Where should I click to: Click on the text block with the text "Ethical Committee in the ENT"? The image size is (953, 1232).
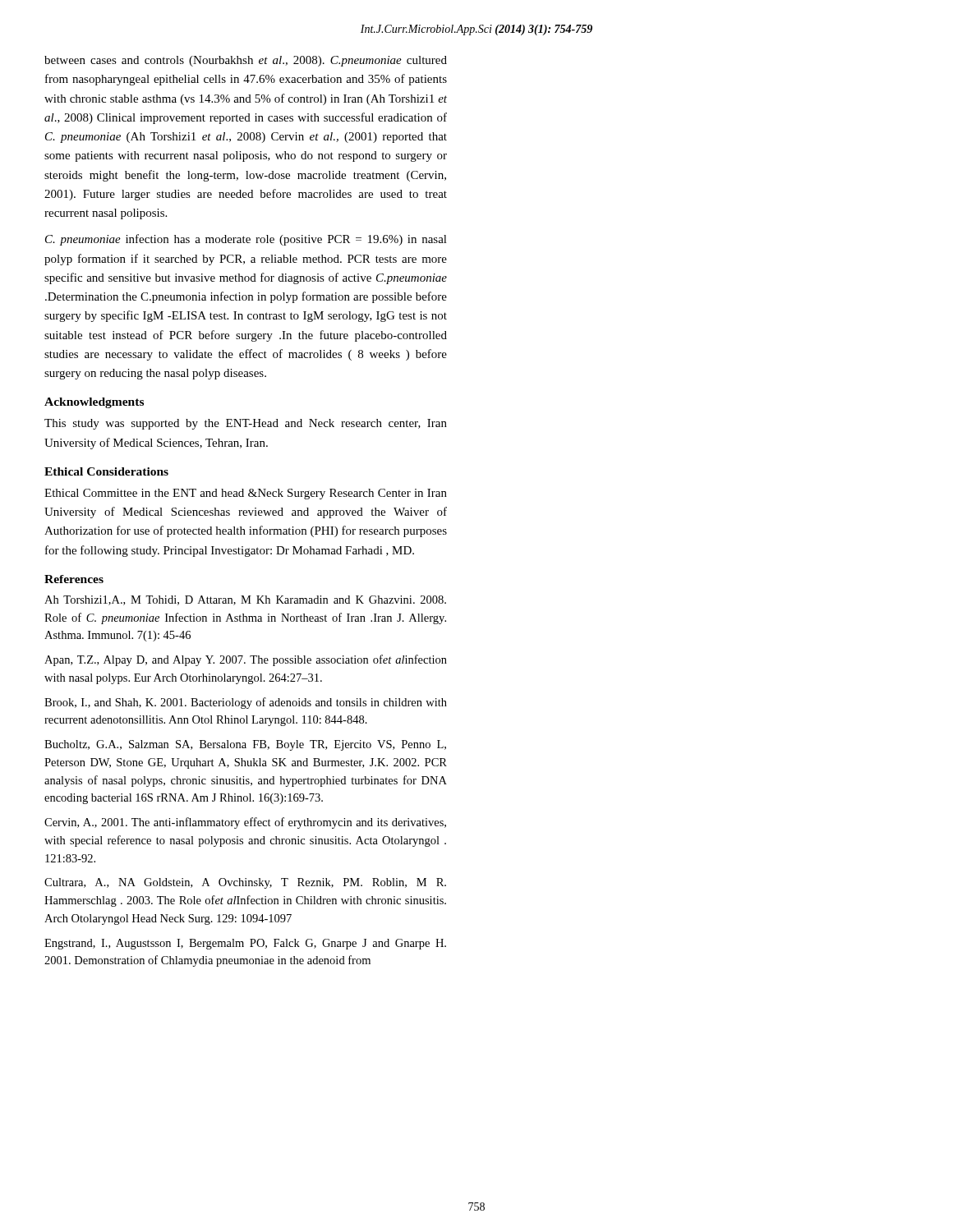pyautogui.click(x=246, y=522)
